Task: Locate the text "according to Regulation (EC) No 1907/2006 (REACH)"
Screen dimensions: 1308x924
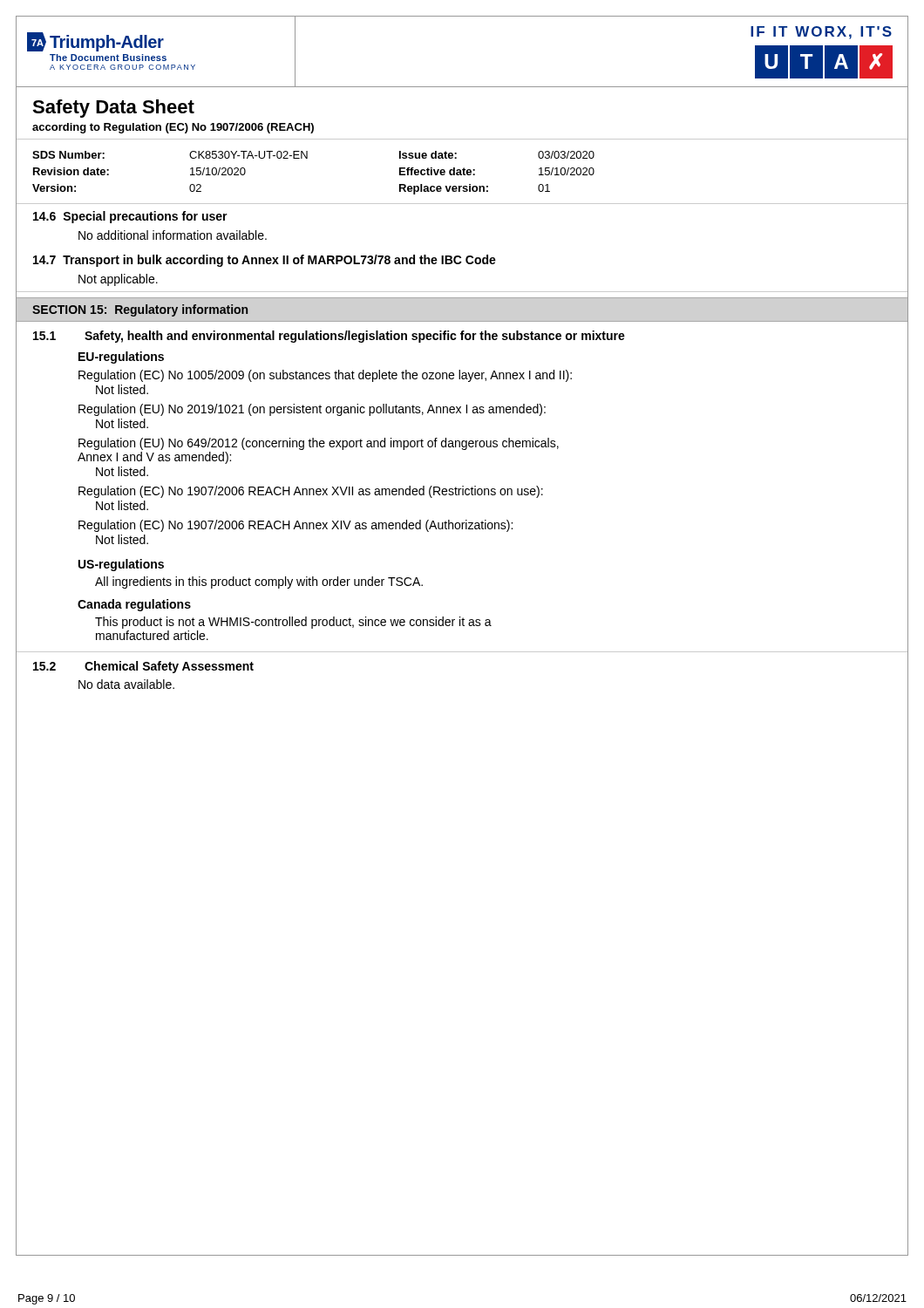Action: tap(173, 127)
